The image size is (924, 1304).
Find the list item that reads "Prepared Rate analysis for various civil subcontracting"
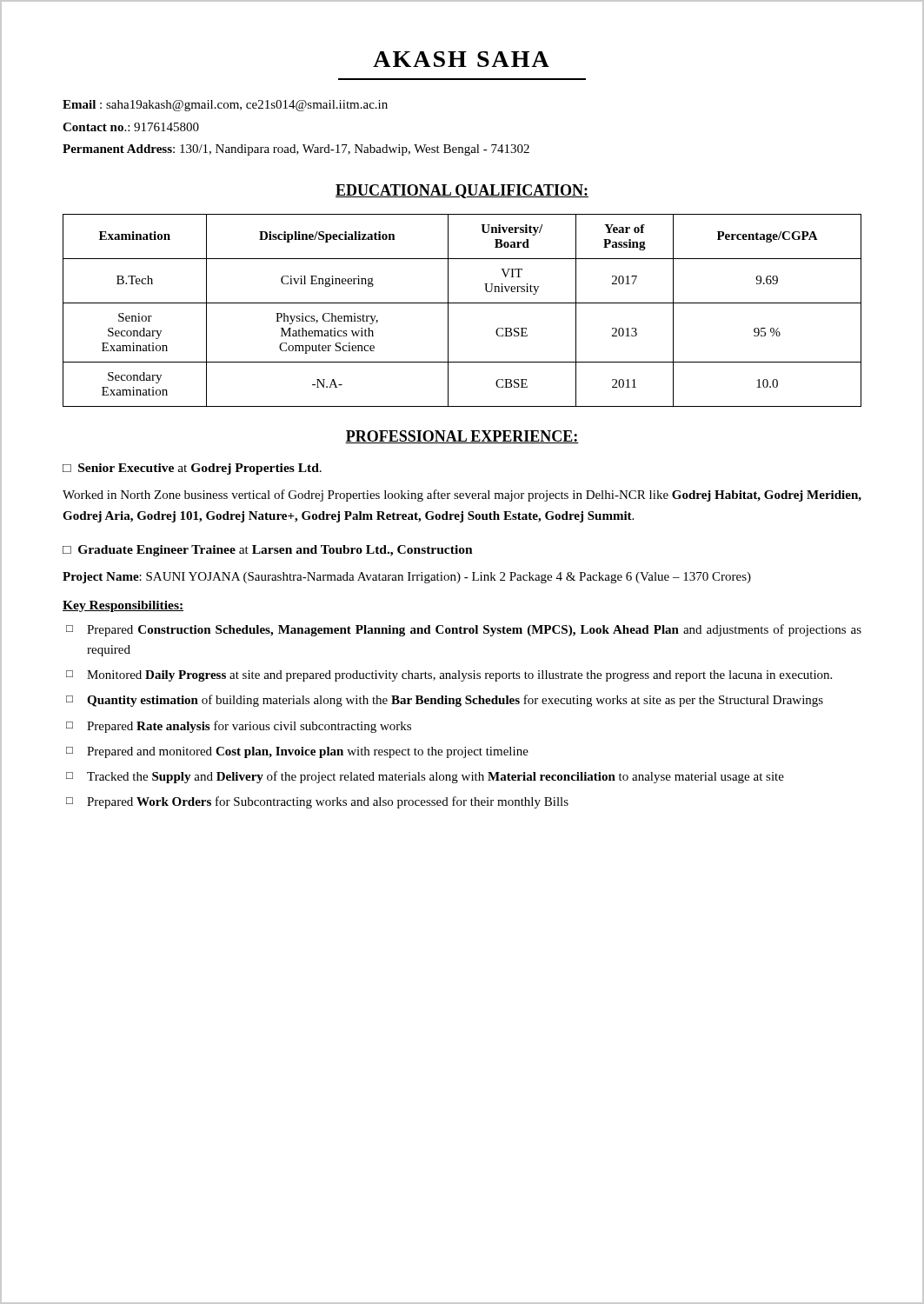point(249,725)
